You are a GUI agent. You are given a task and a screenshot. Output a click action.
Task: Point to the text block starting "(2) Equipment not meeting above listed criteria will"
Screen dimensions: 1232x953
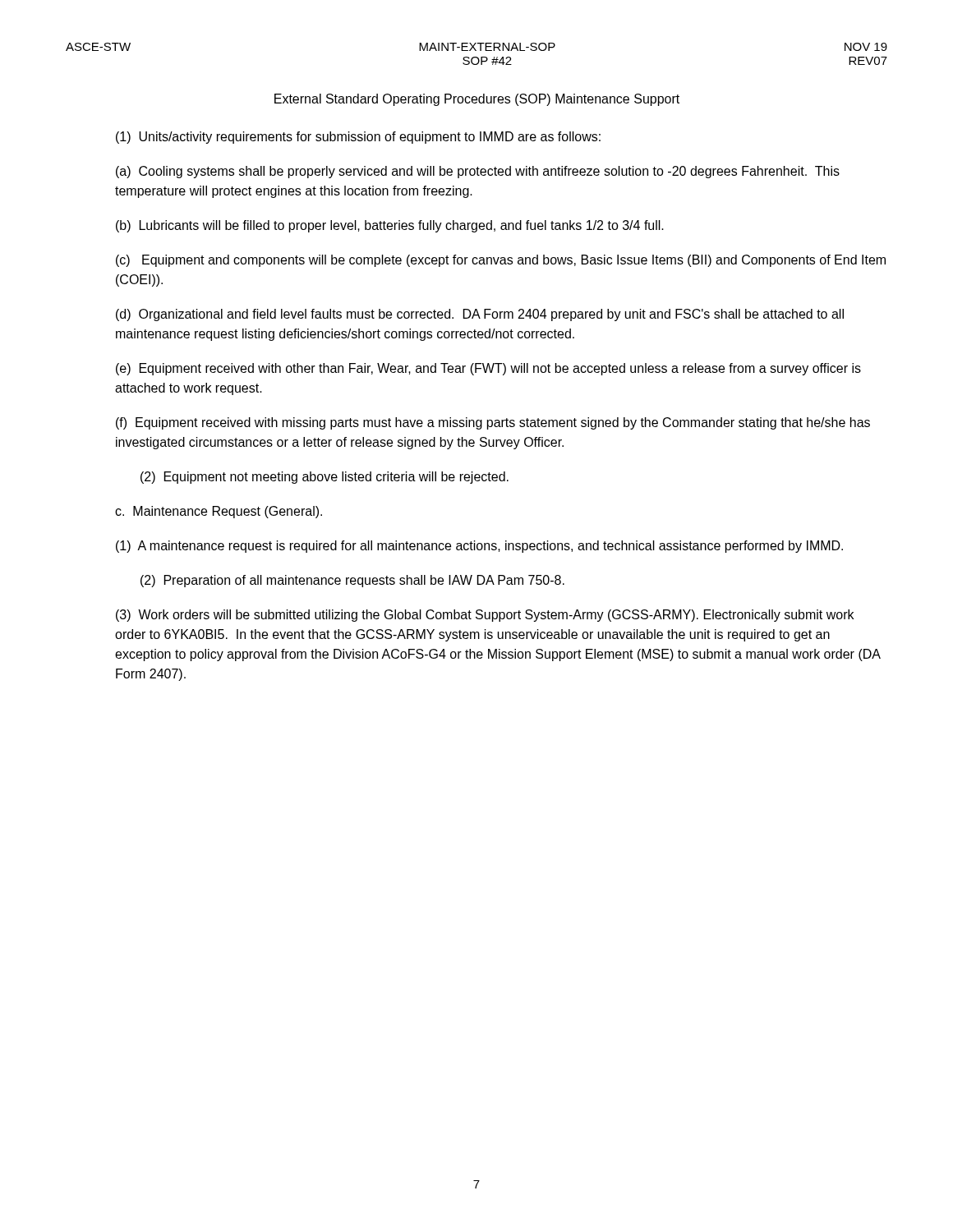click(325, 477)
